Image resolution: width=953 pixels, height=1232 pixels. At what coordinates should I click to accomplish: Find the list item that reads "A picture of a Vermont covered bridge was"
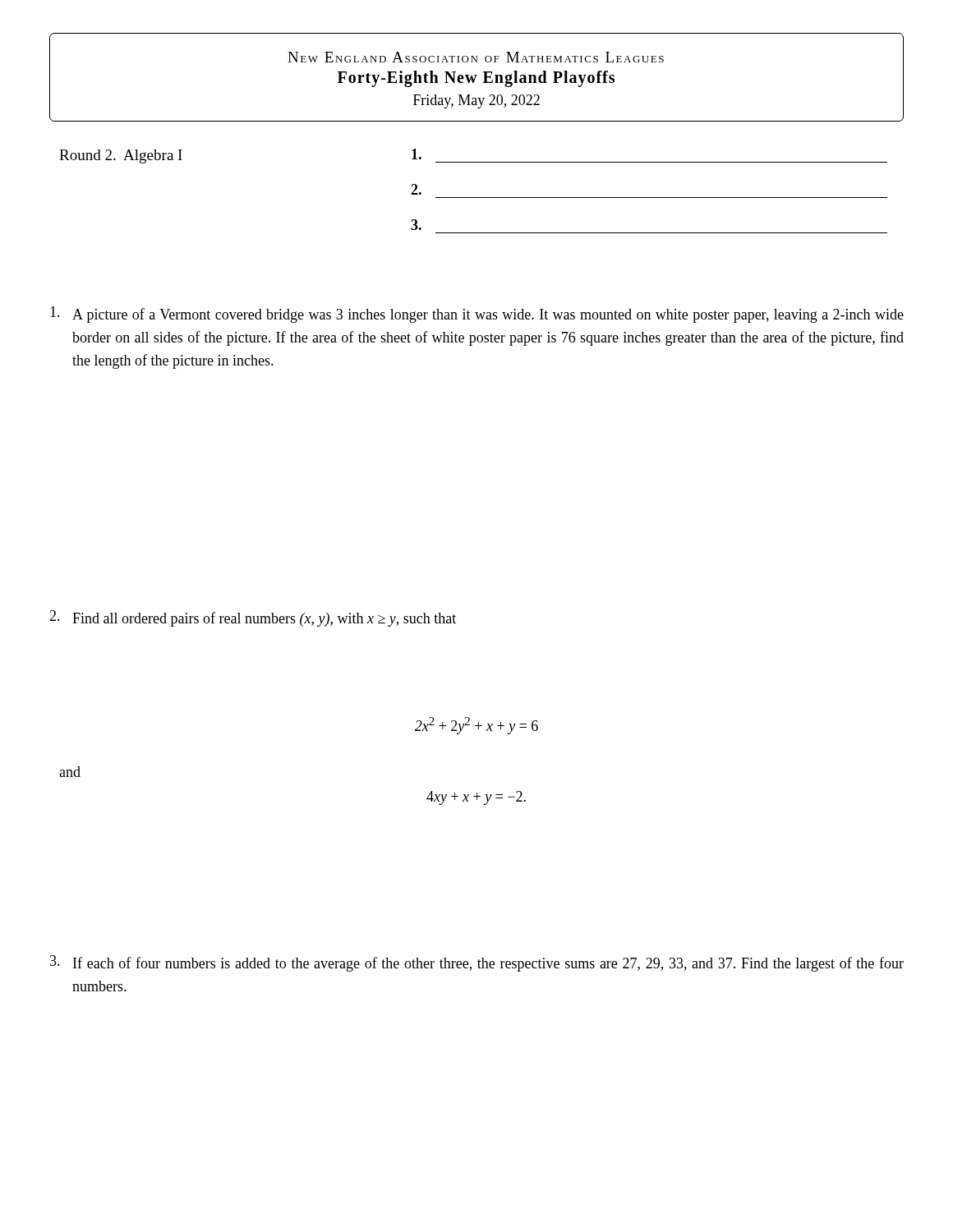click(x=476, y=338)
